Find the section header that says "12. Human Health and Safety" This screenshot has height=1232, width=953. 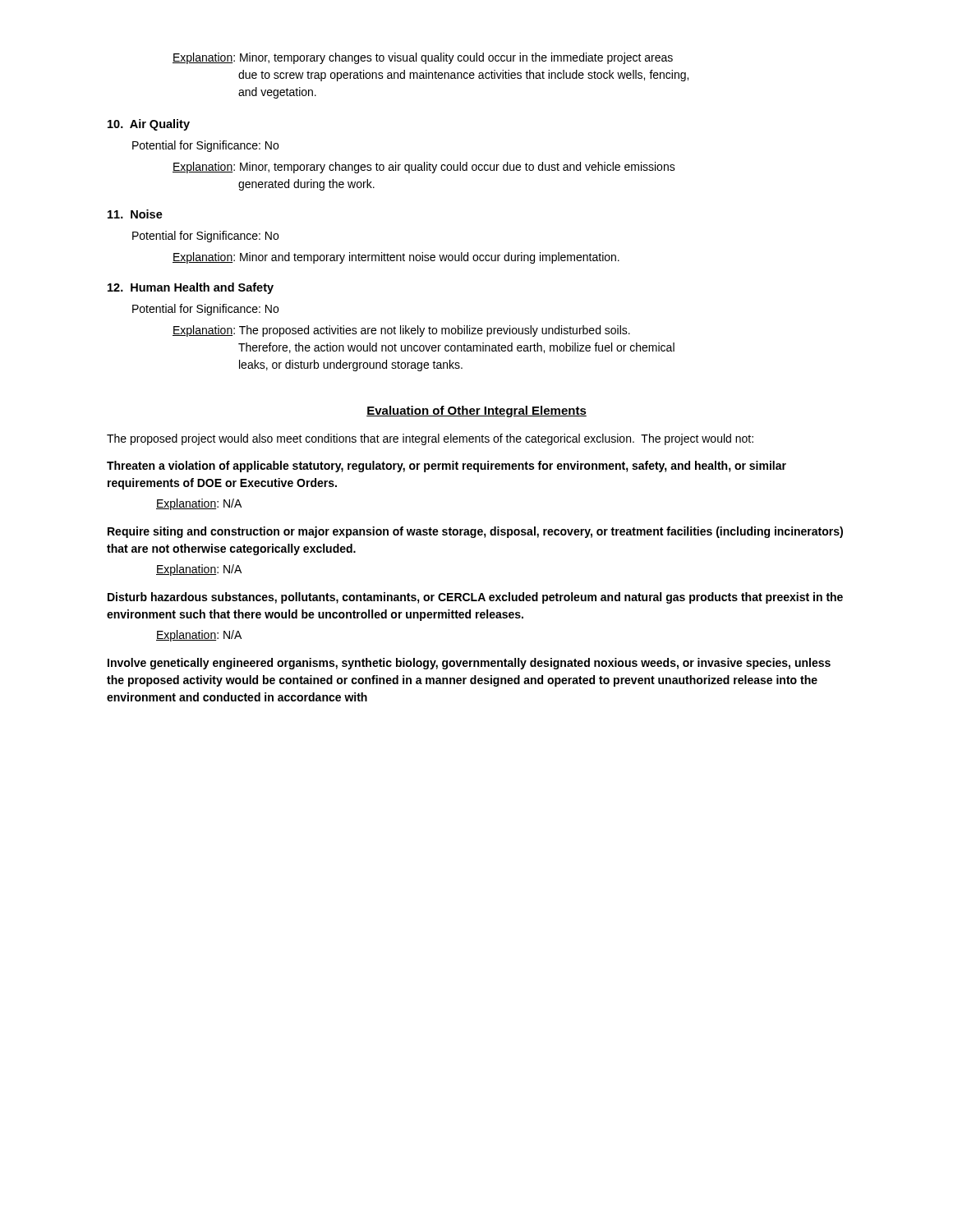190,287
